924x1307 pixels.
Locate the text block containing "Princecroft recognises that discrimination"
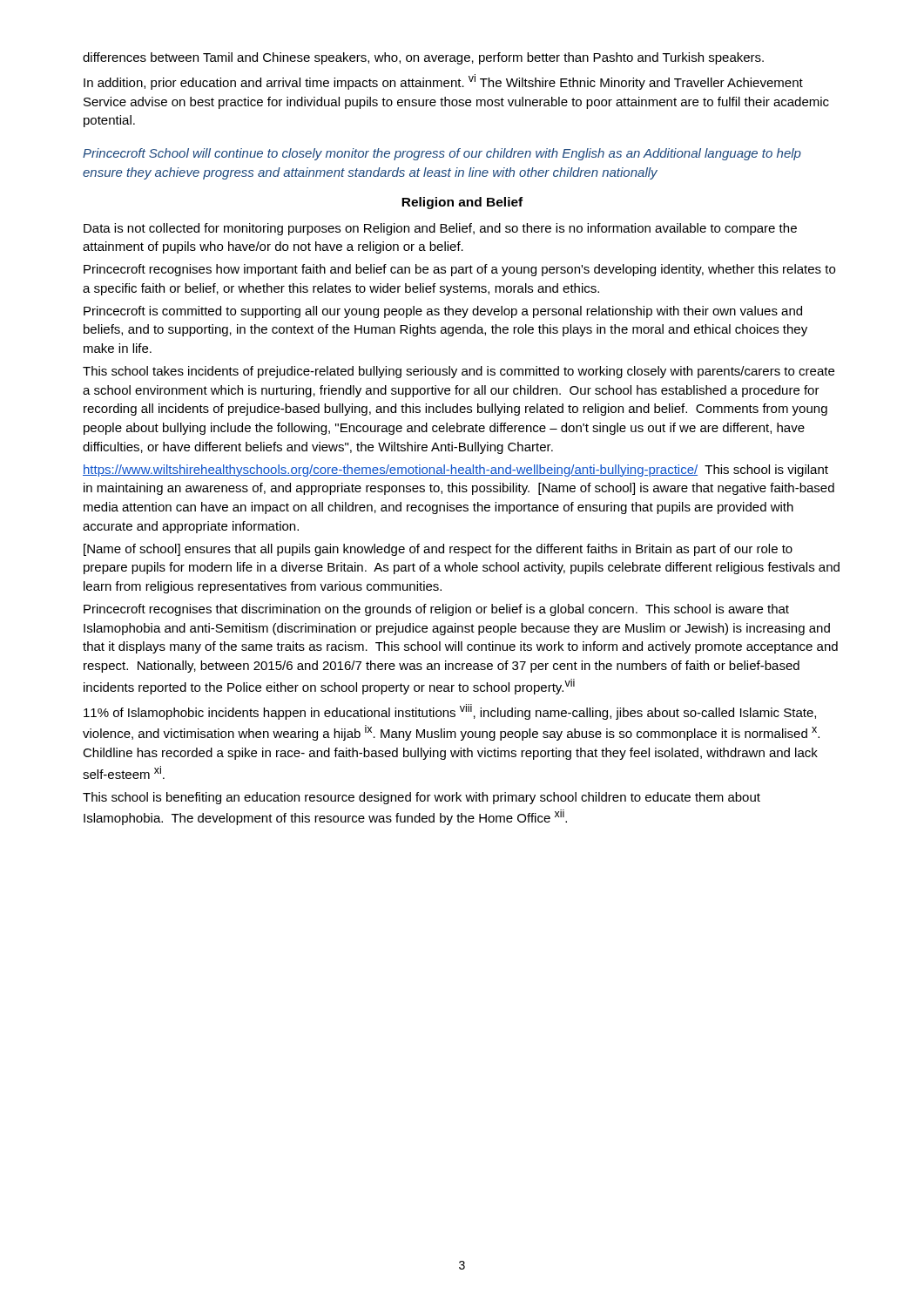coord(462,648)
